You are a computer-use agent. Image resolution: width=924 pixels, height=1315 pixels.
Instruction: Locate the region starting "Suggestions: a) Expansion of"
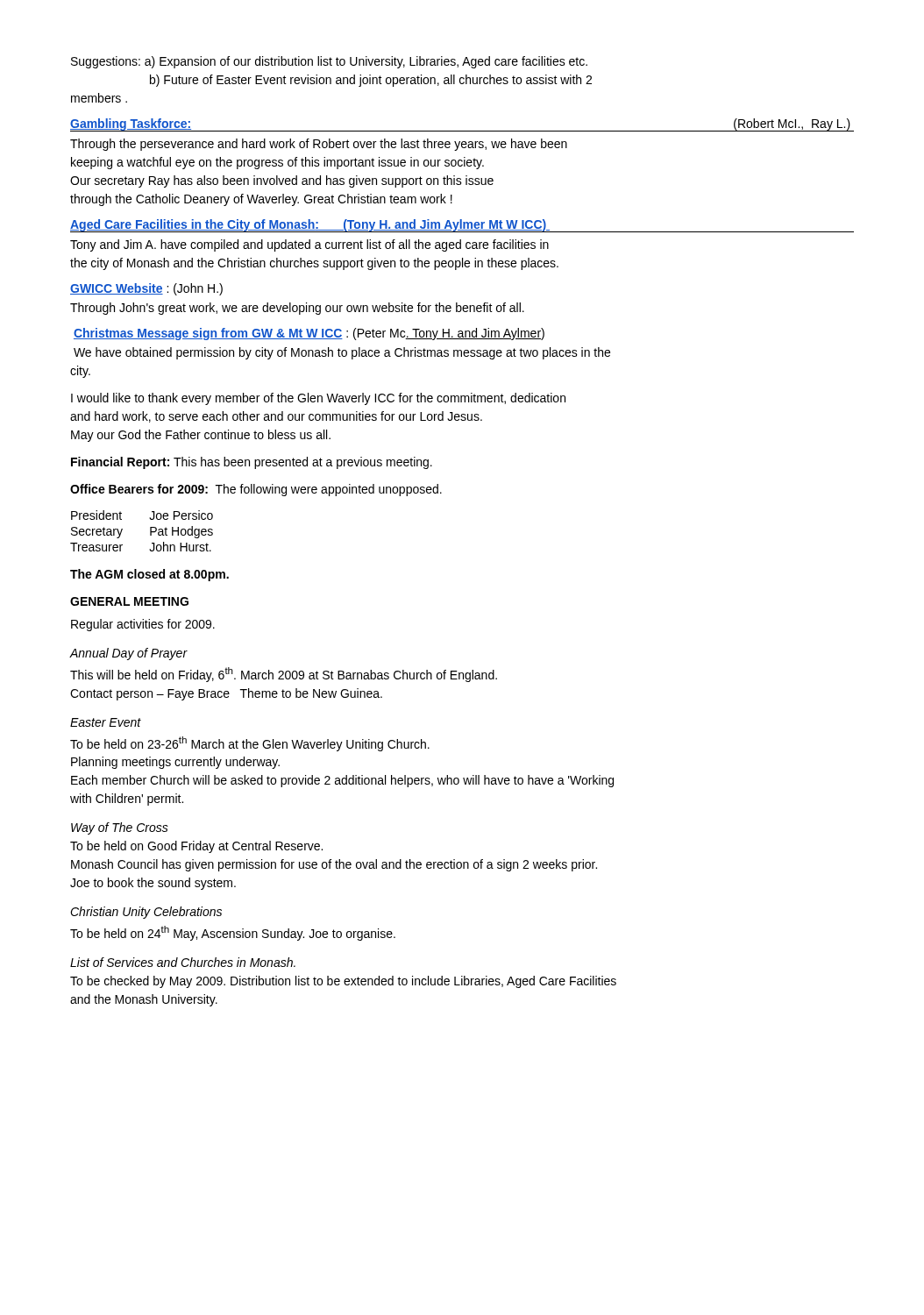pos(331,80)
